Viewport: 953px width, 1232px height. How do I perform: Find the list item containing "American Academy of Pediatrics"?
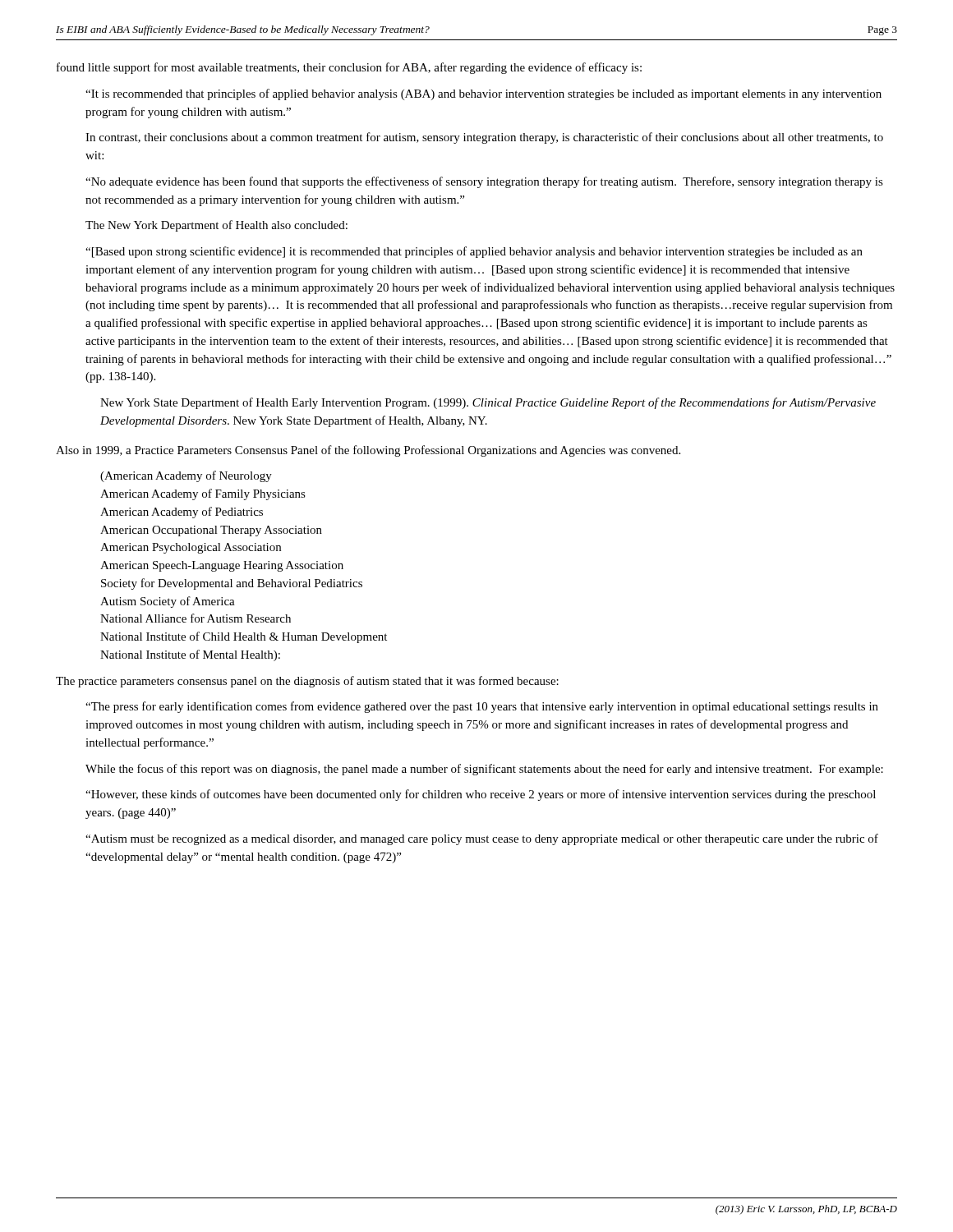tap(182, 511)
